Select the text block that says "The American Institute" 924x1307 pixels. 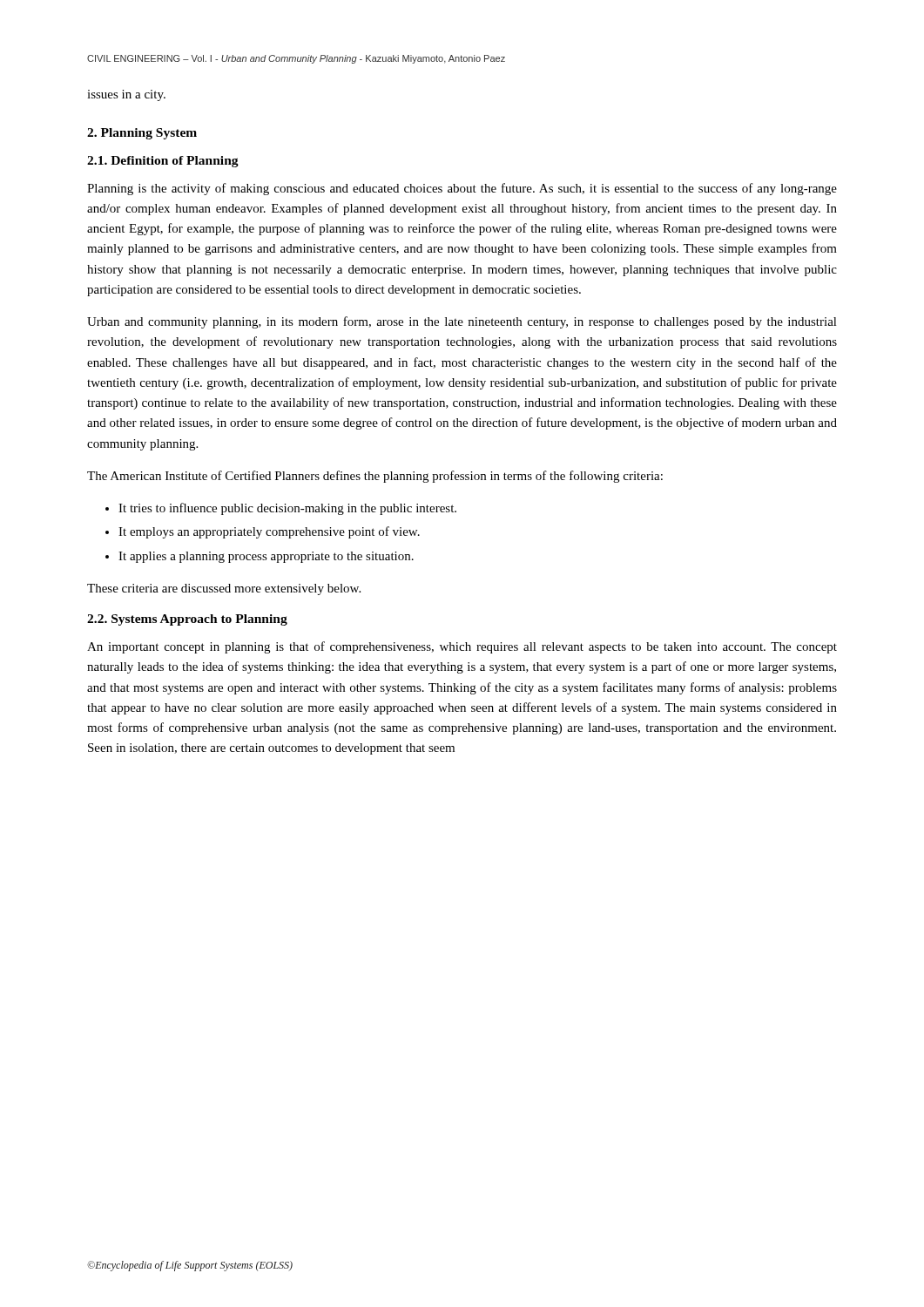tap(375, 476)
